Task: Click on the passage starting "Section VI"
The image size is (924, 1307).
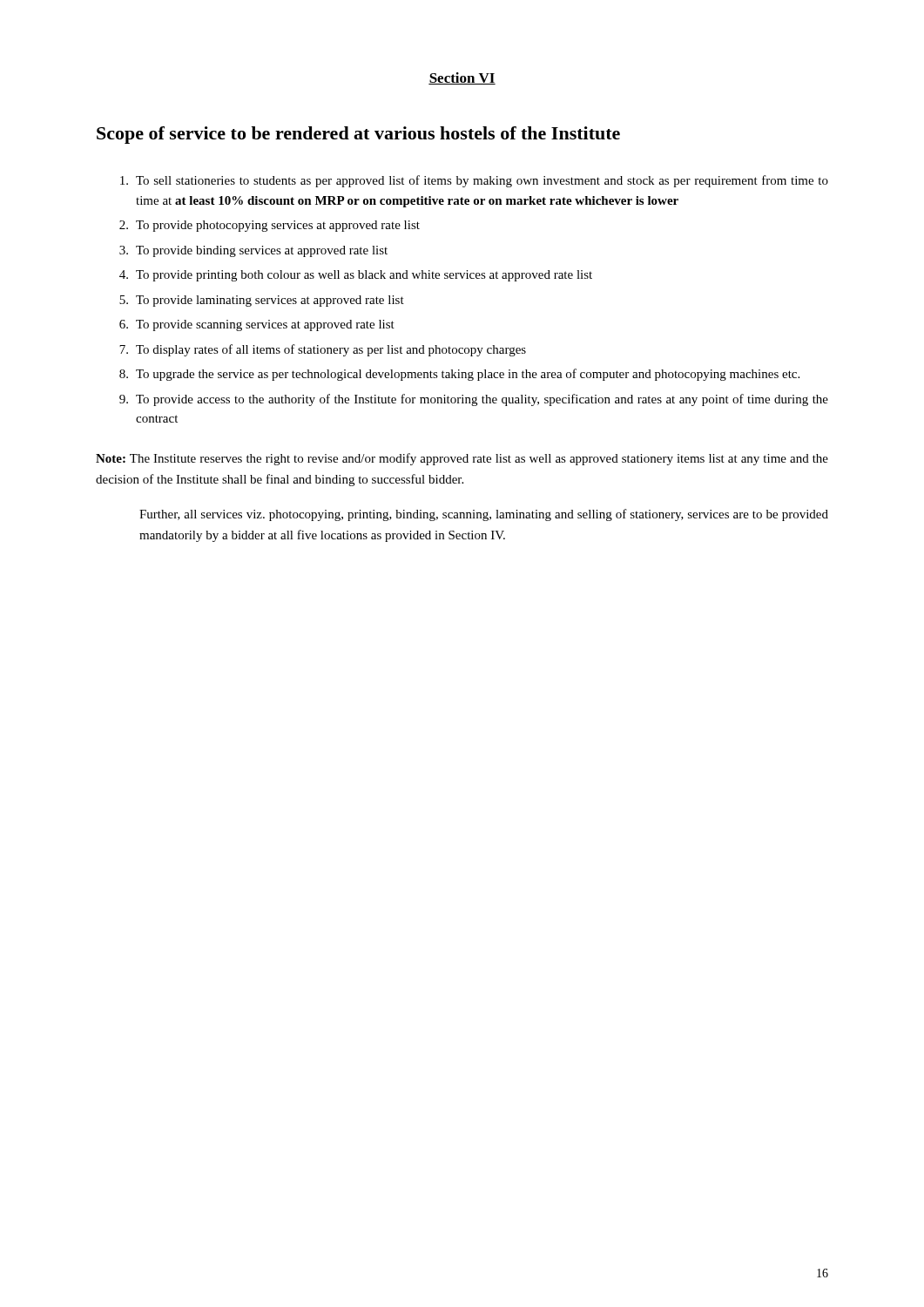Action: (x=462, y=78)
